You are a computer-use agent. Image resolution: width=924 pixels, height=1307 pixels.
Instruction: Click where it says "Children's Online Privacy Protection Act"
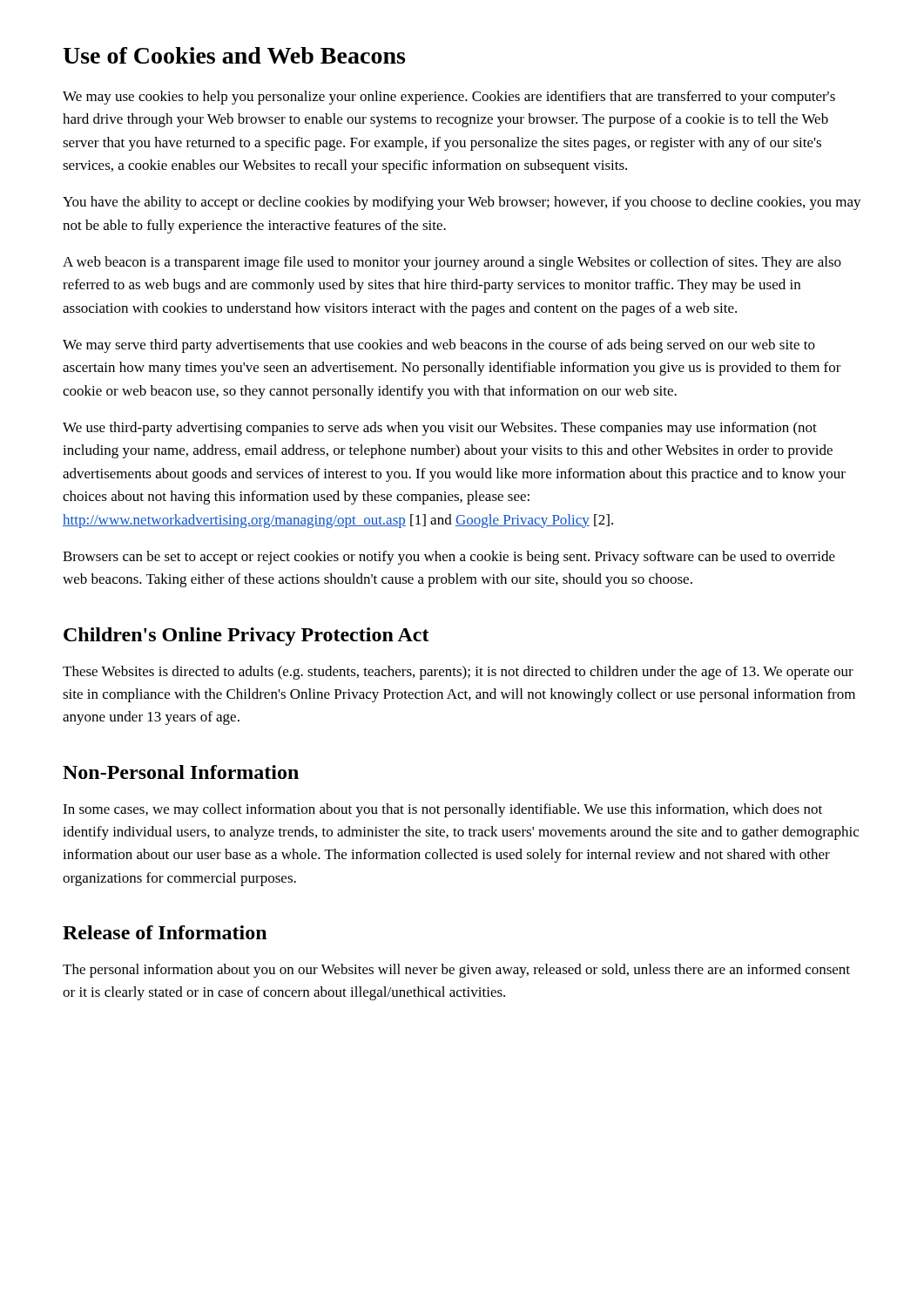[246, 634]
